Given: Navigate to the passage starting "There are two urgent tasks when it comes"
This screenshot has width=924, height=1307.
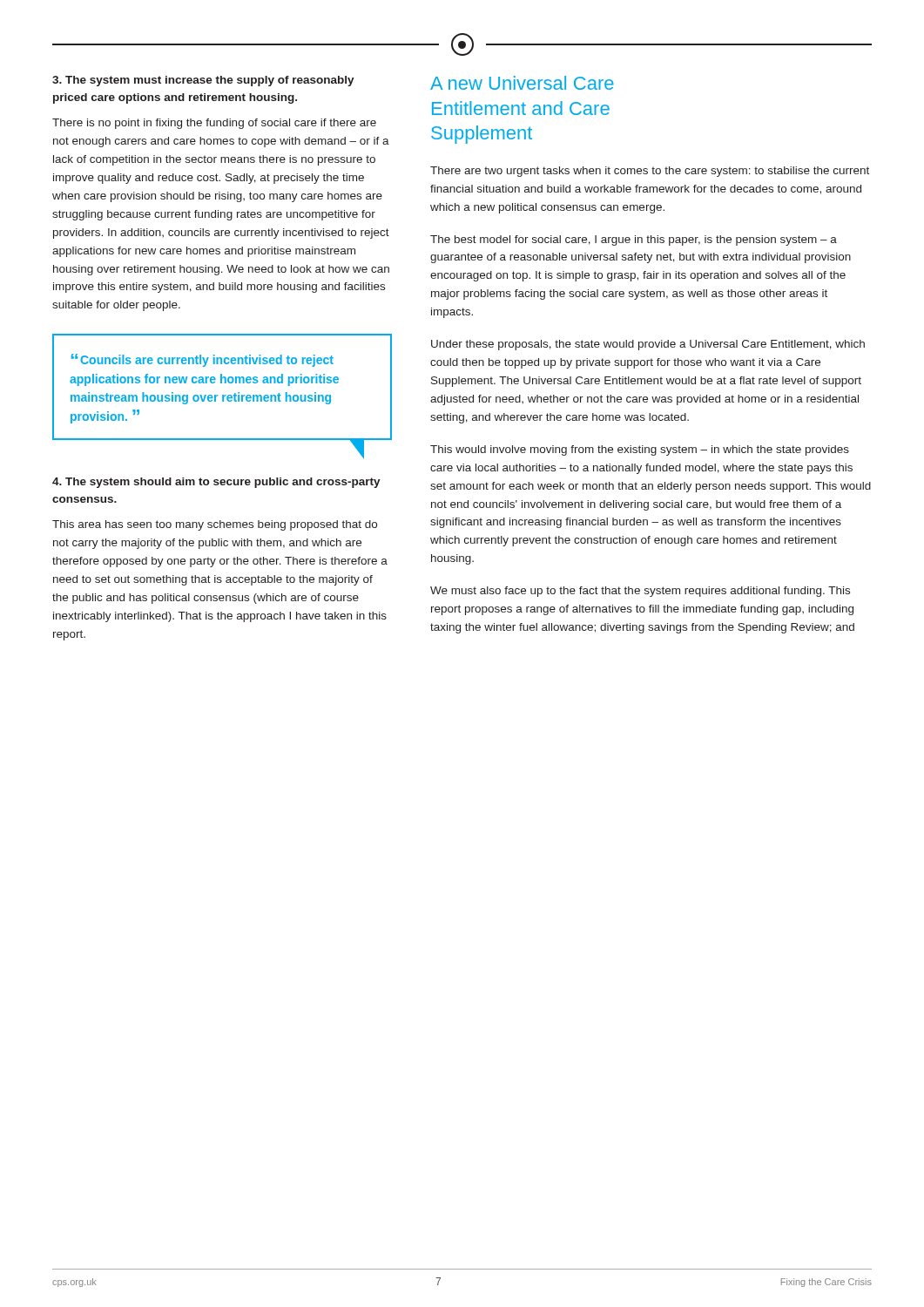Looking at the screenshot, I should coord(650,188).
